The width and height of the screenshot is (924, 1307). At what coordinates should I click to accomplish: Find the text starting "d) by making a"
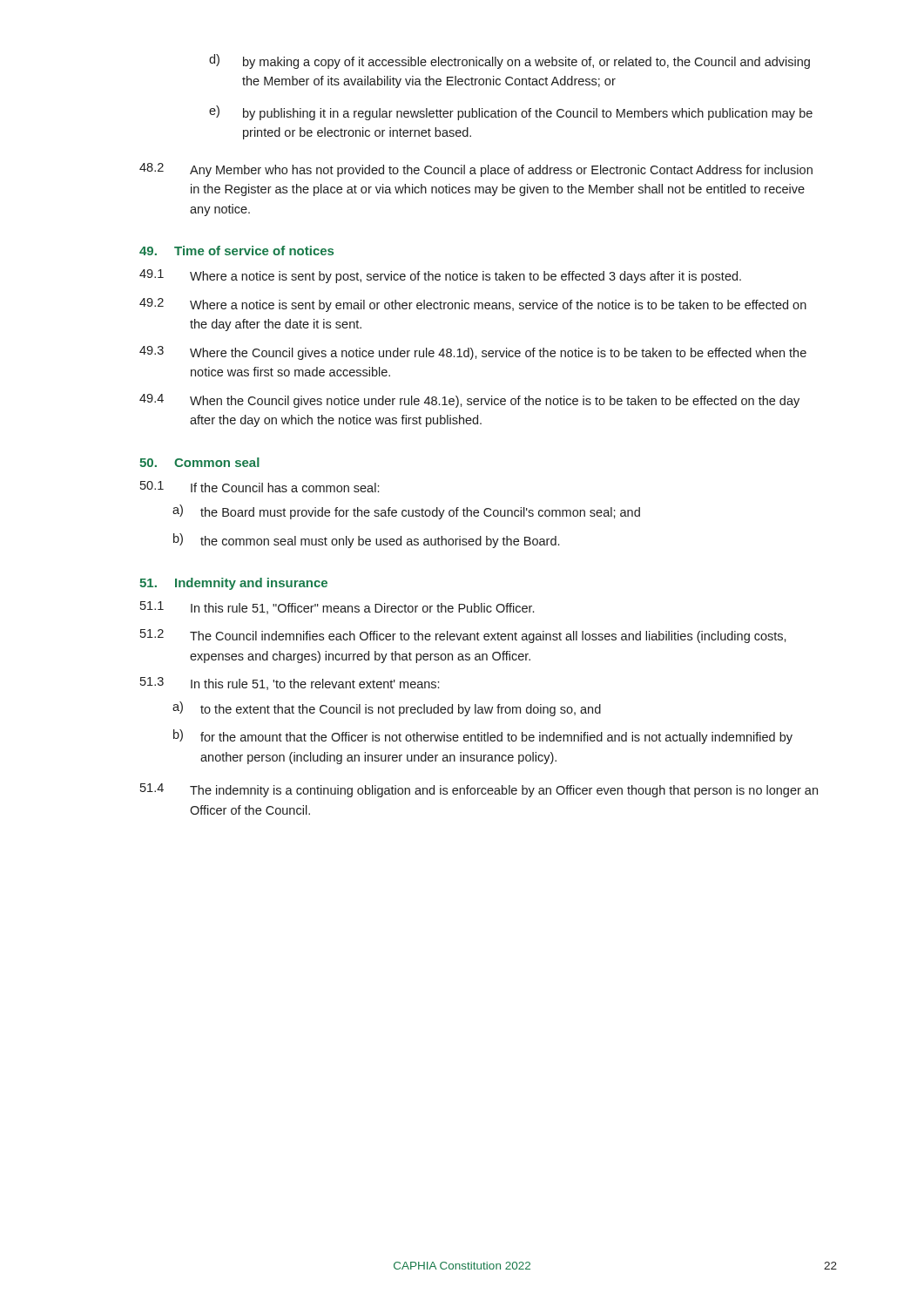pos(514,72)
